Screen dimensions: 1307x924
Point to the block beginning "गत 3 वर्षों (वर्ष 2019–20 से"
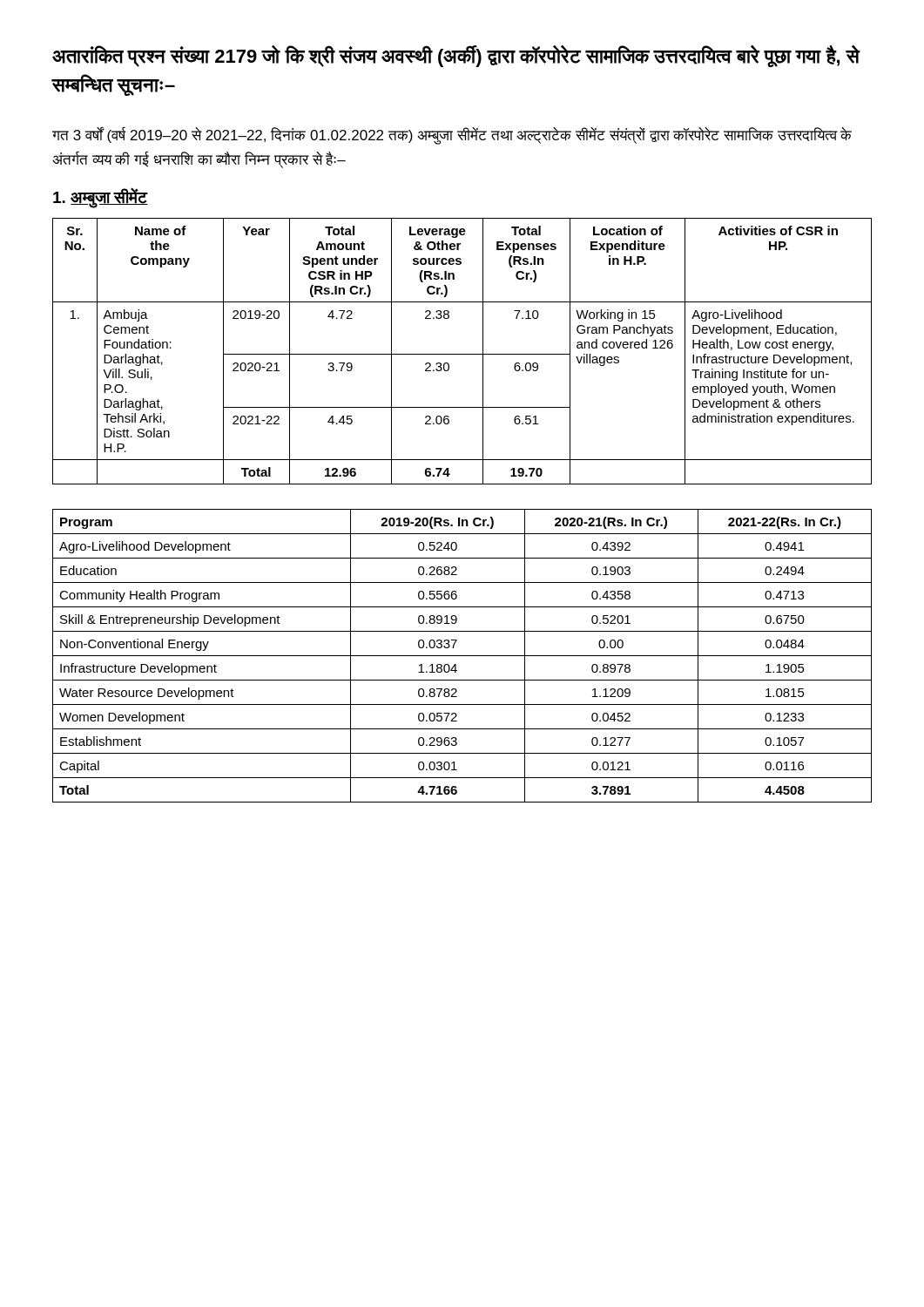(452, 148)
